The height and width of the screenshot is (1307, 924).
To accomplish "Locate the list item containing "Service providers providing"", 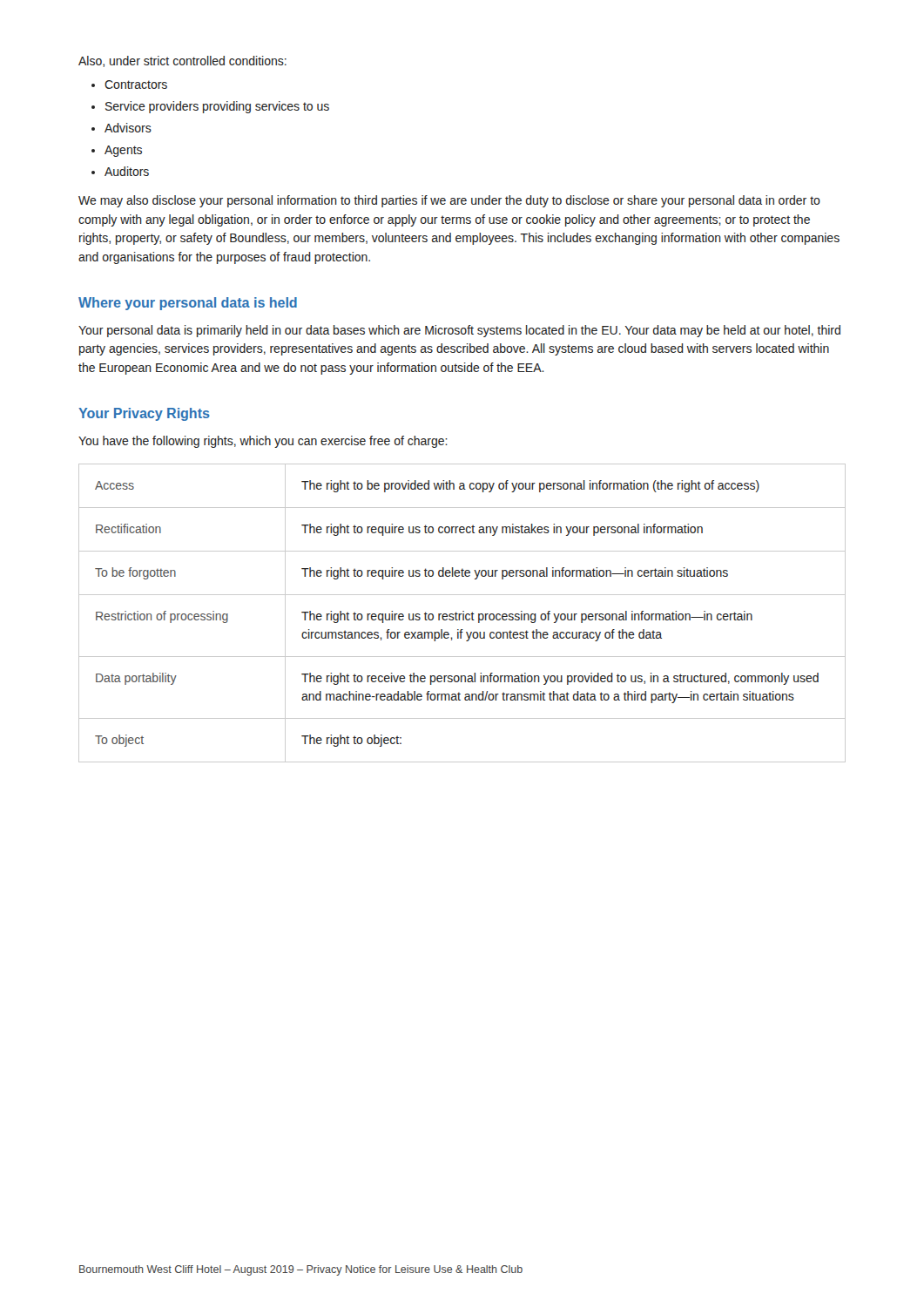I will [217, 106].
